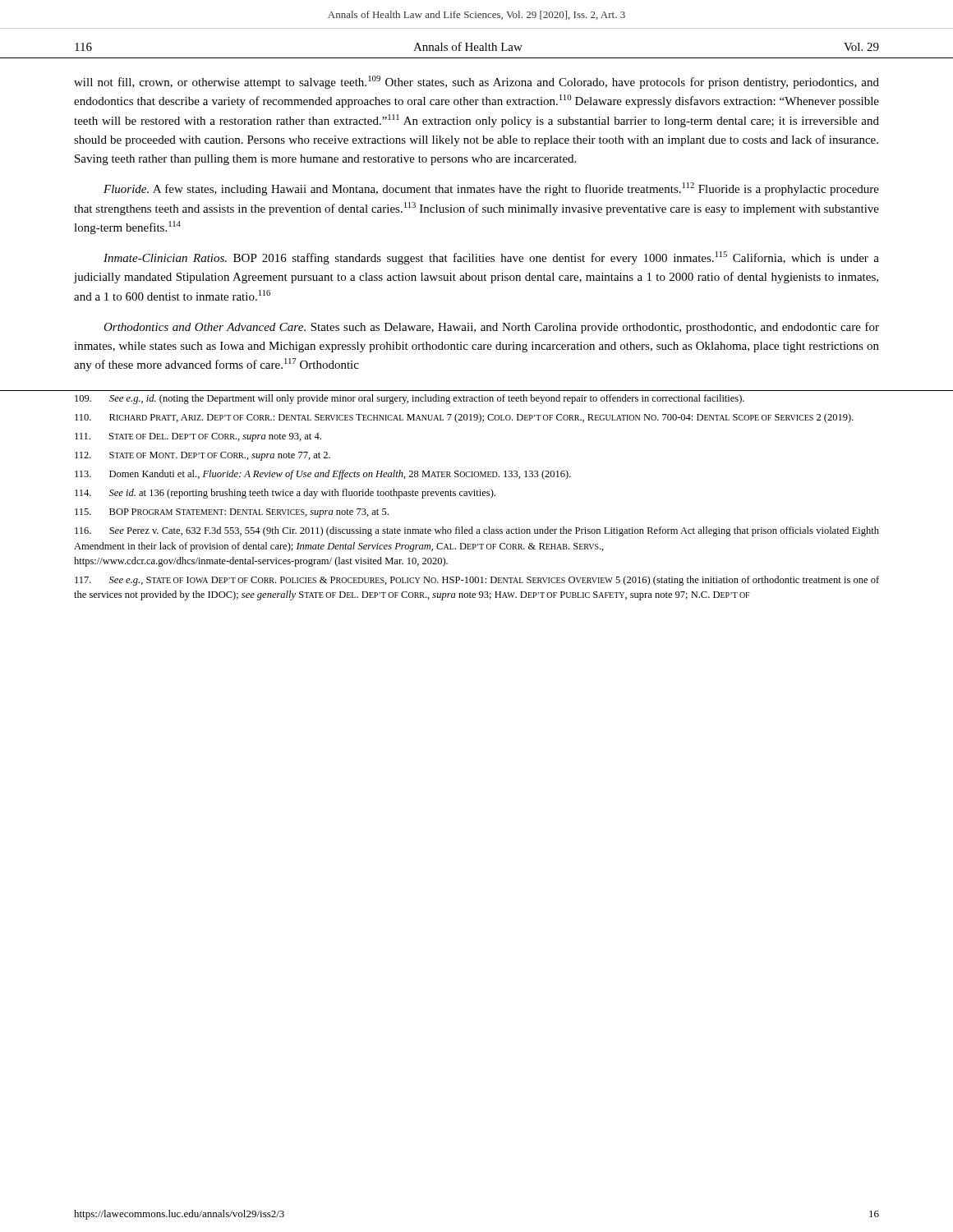Point to the block beginning "See e.g., STATE OF IOWA DEP’T OF CORR."
The width and height of the screenshot is (953, 1232).
(x=476, y=587)
